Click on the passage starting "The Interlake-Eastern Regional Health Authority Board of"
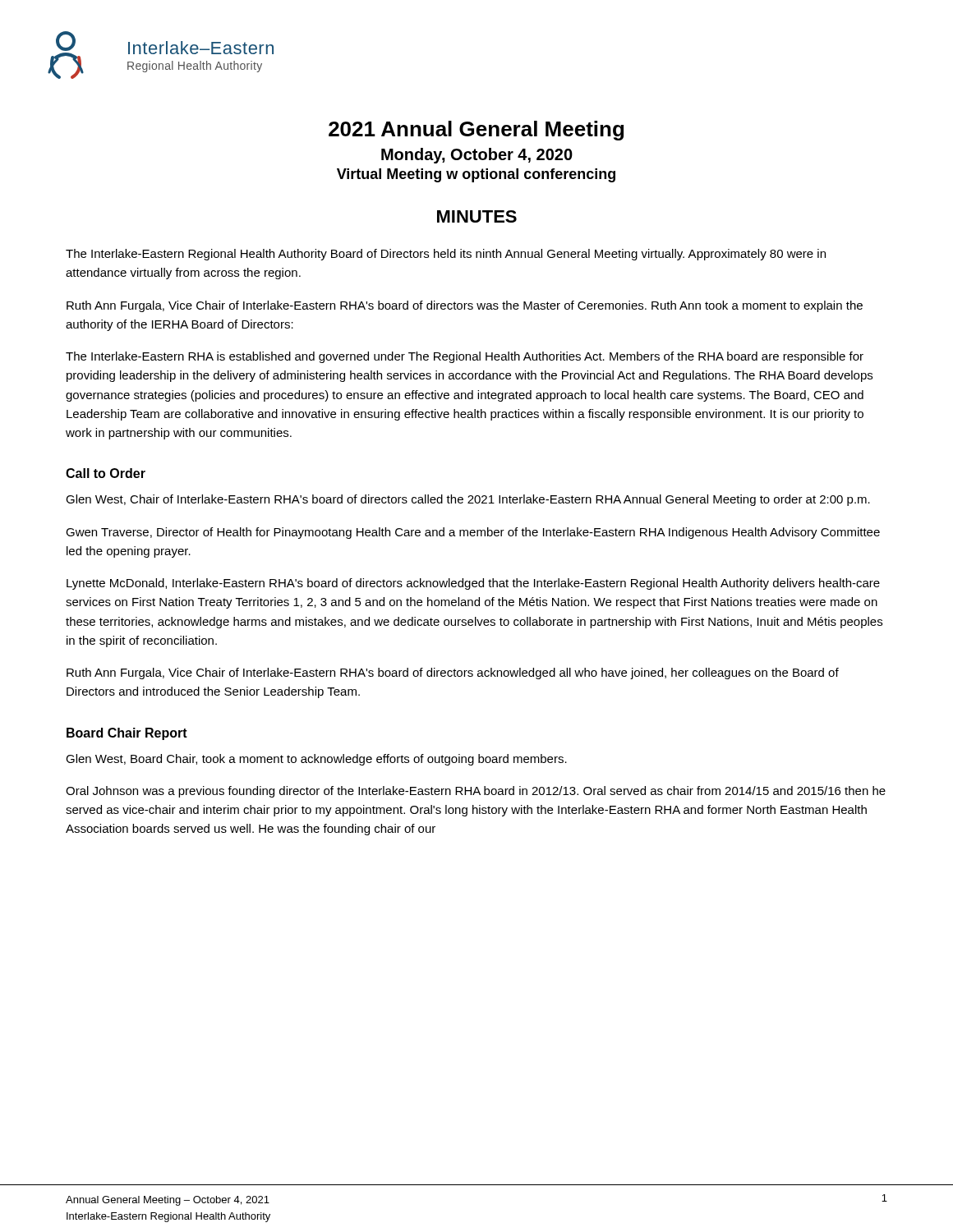The image size is (953, 1232). pyautogui.click(x=446, y=263)
